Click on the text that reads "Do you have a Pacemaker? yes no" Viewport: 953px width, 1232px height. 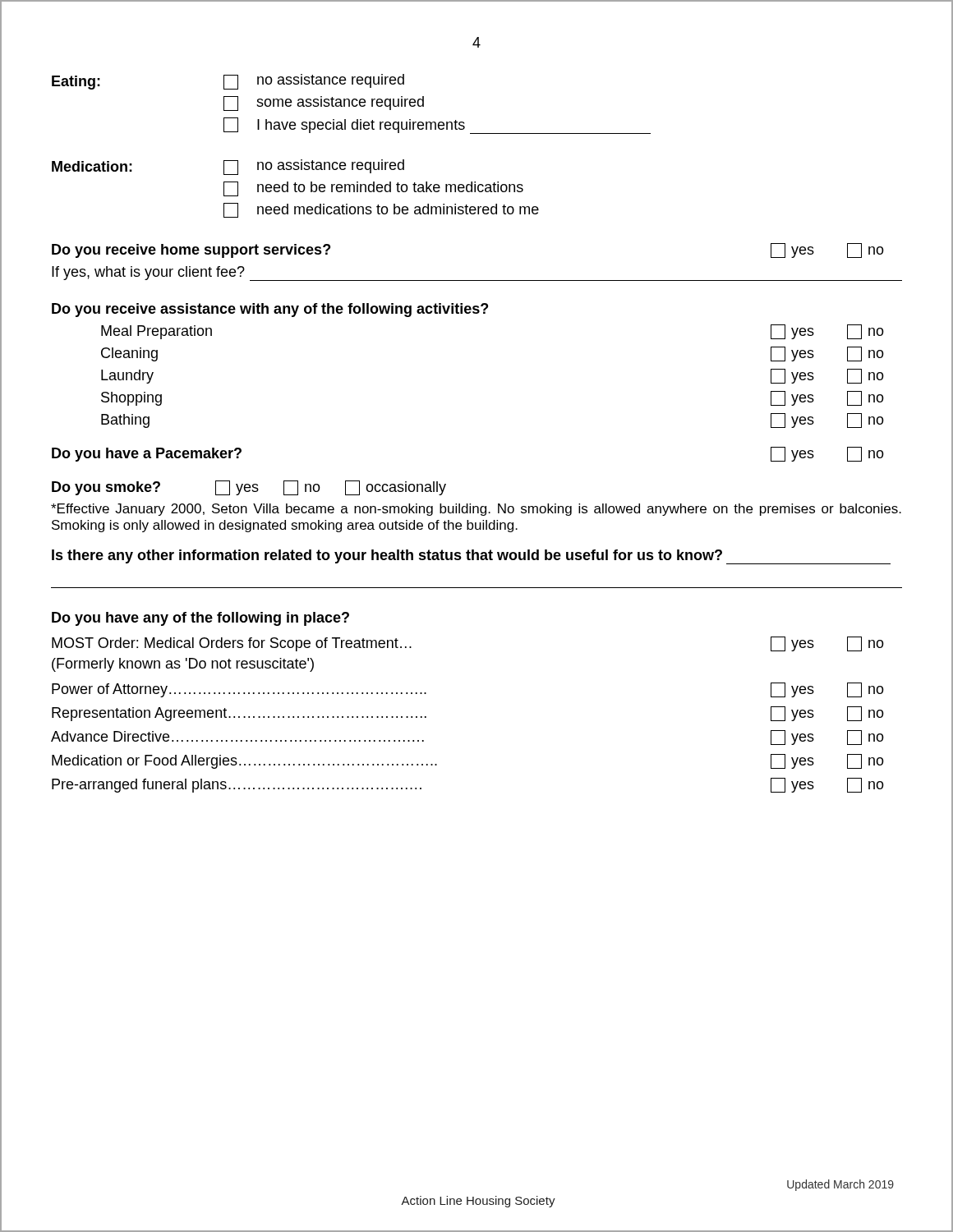click(x=147, y=454)
